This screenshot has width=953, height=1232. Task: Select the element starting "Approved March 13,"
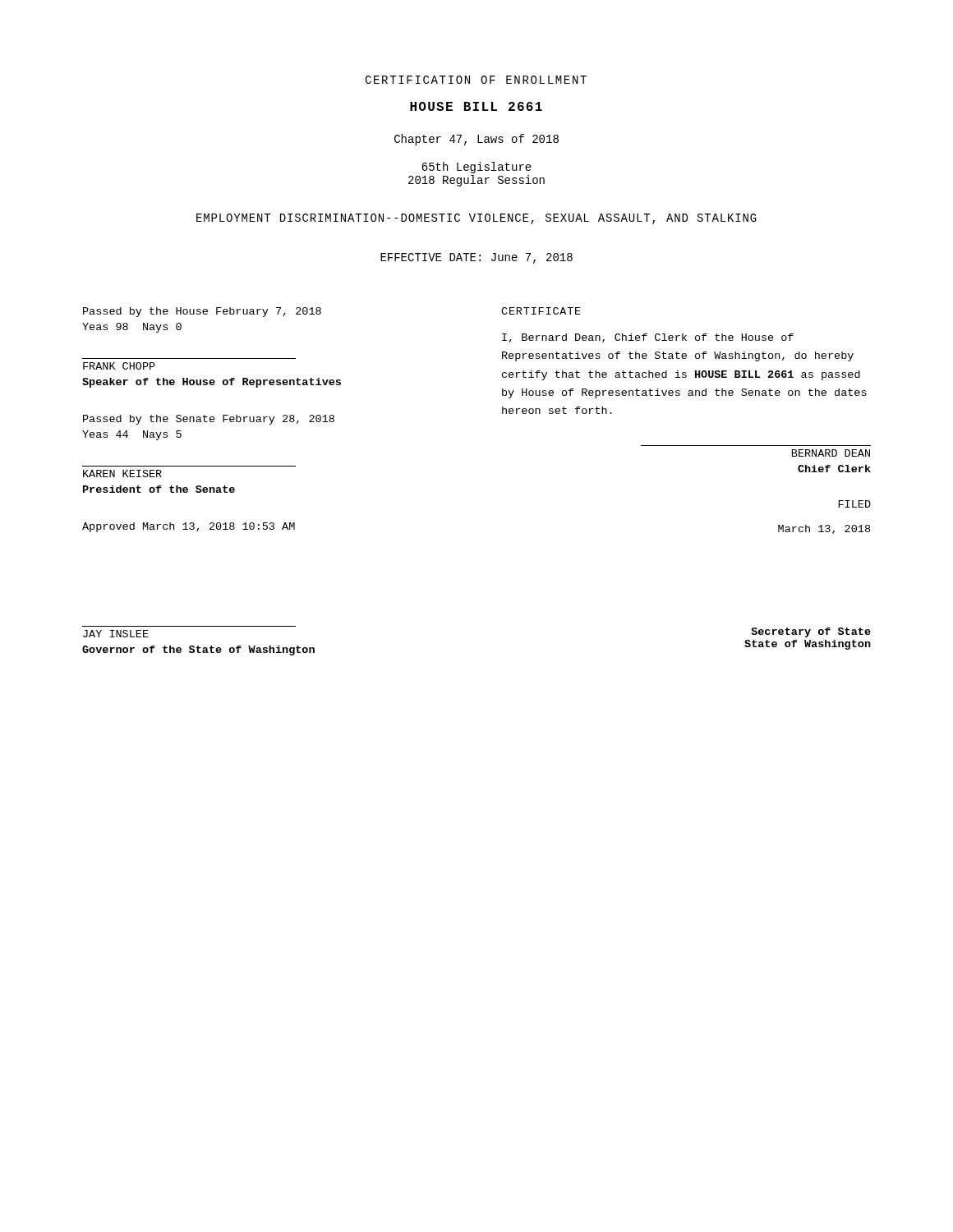coord(189,527)
